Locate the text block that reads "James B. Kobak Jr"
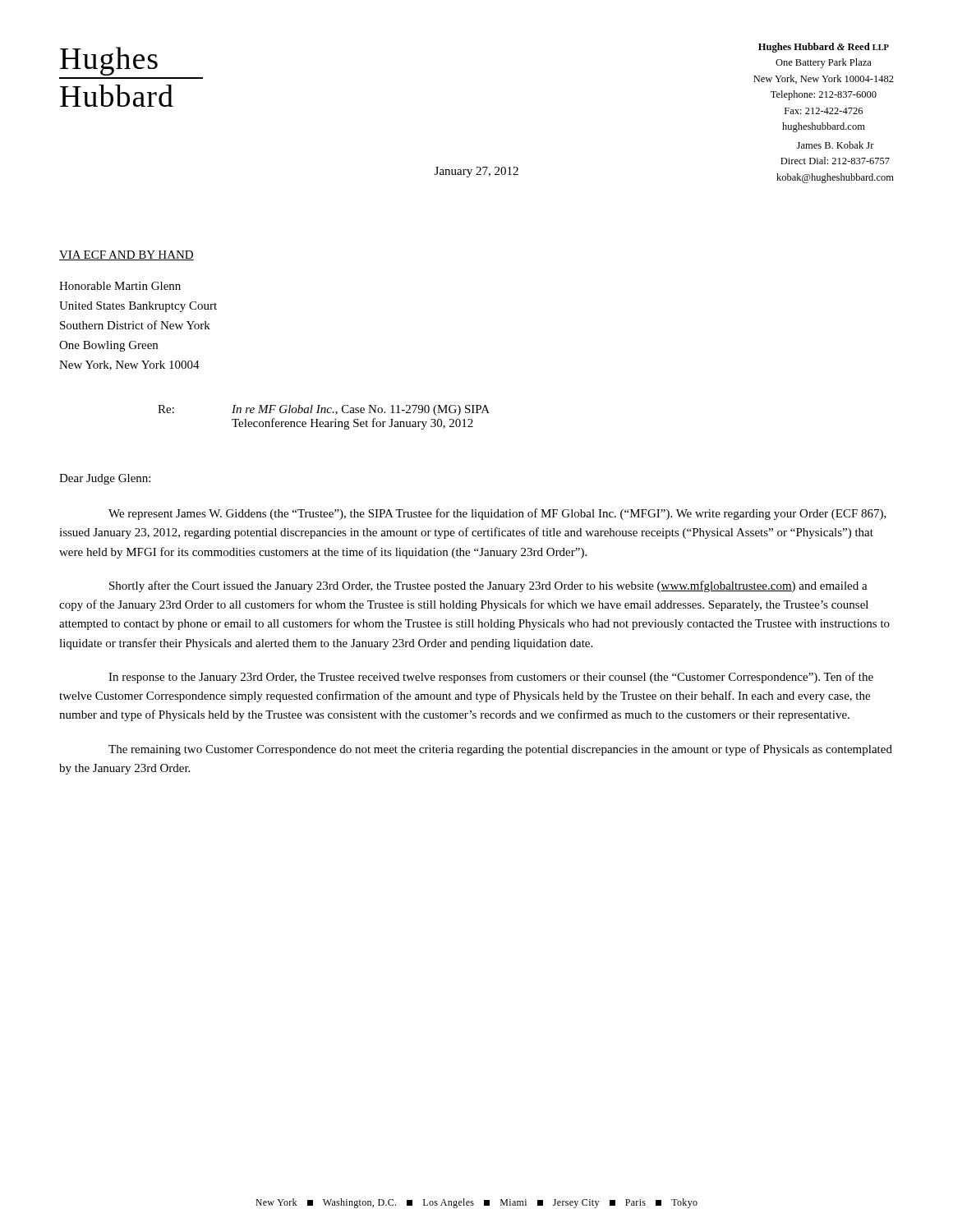Screen dimensions: 1232x953 pos(835,161)
